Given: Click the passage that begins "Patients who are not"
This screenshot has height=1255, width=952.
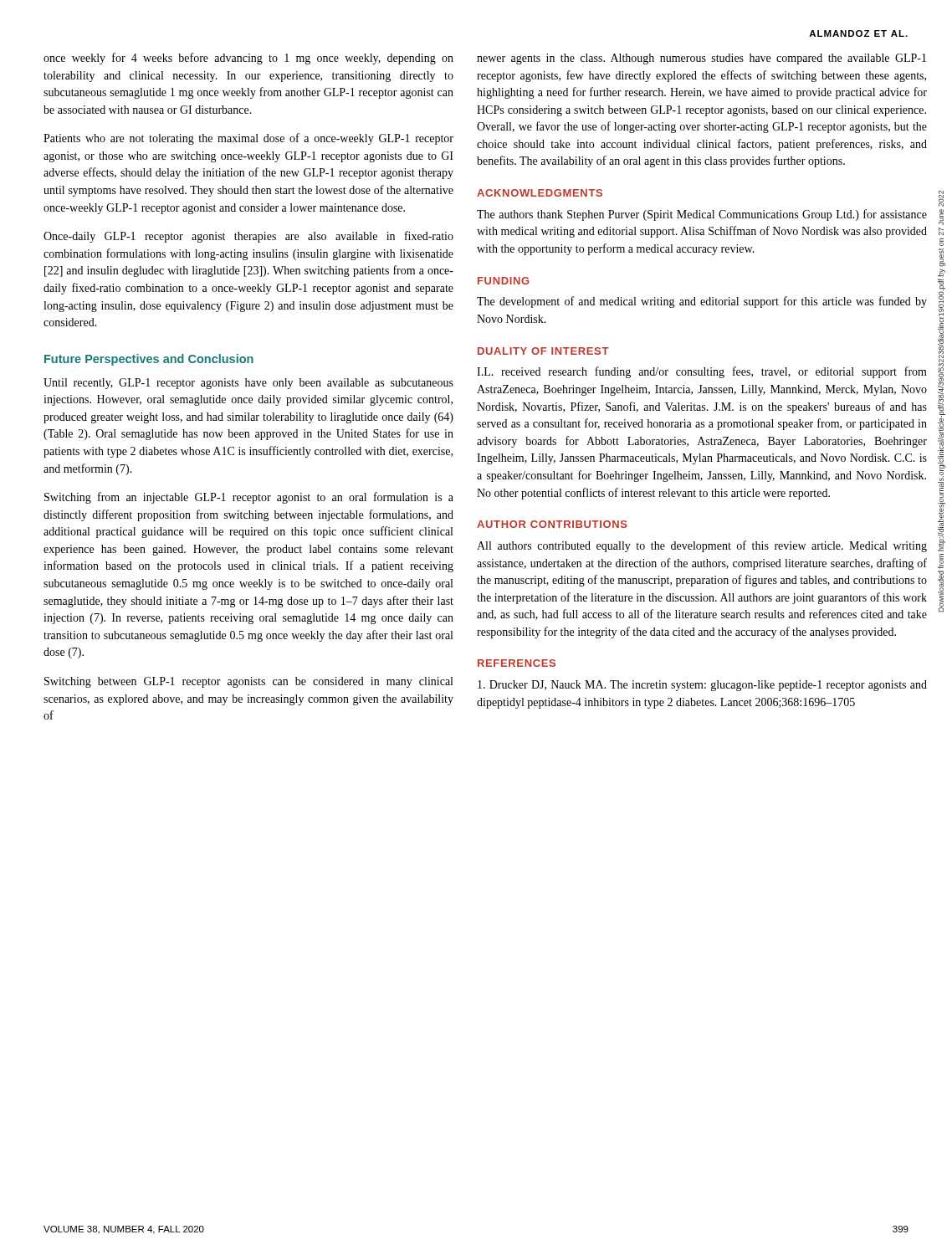Looking at the screenshot, I should 248,173.
